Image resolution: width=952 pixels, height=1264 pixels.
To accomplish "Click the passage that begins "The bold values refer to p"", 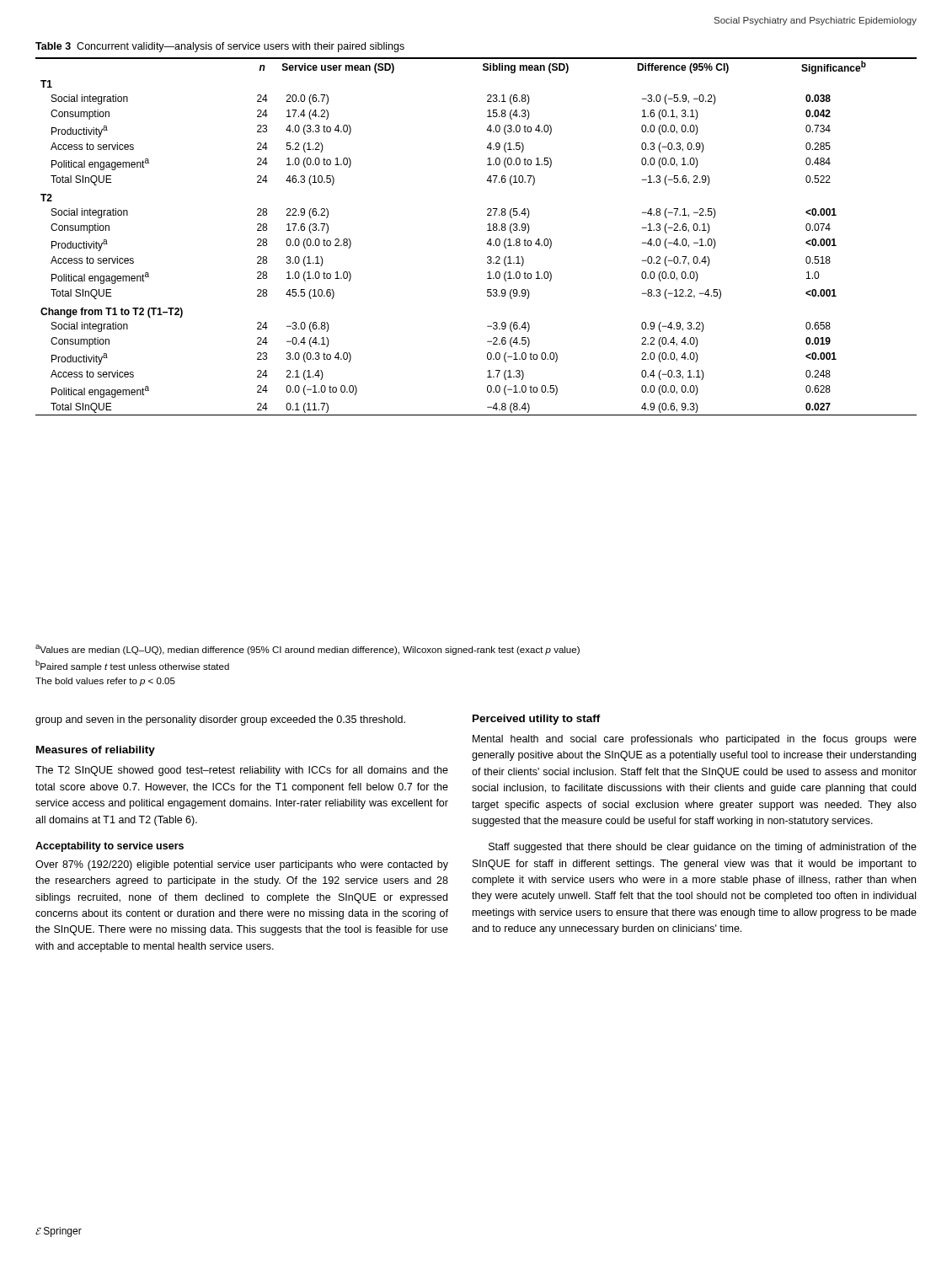I will click(x=105, y=682).
